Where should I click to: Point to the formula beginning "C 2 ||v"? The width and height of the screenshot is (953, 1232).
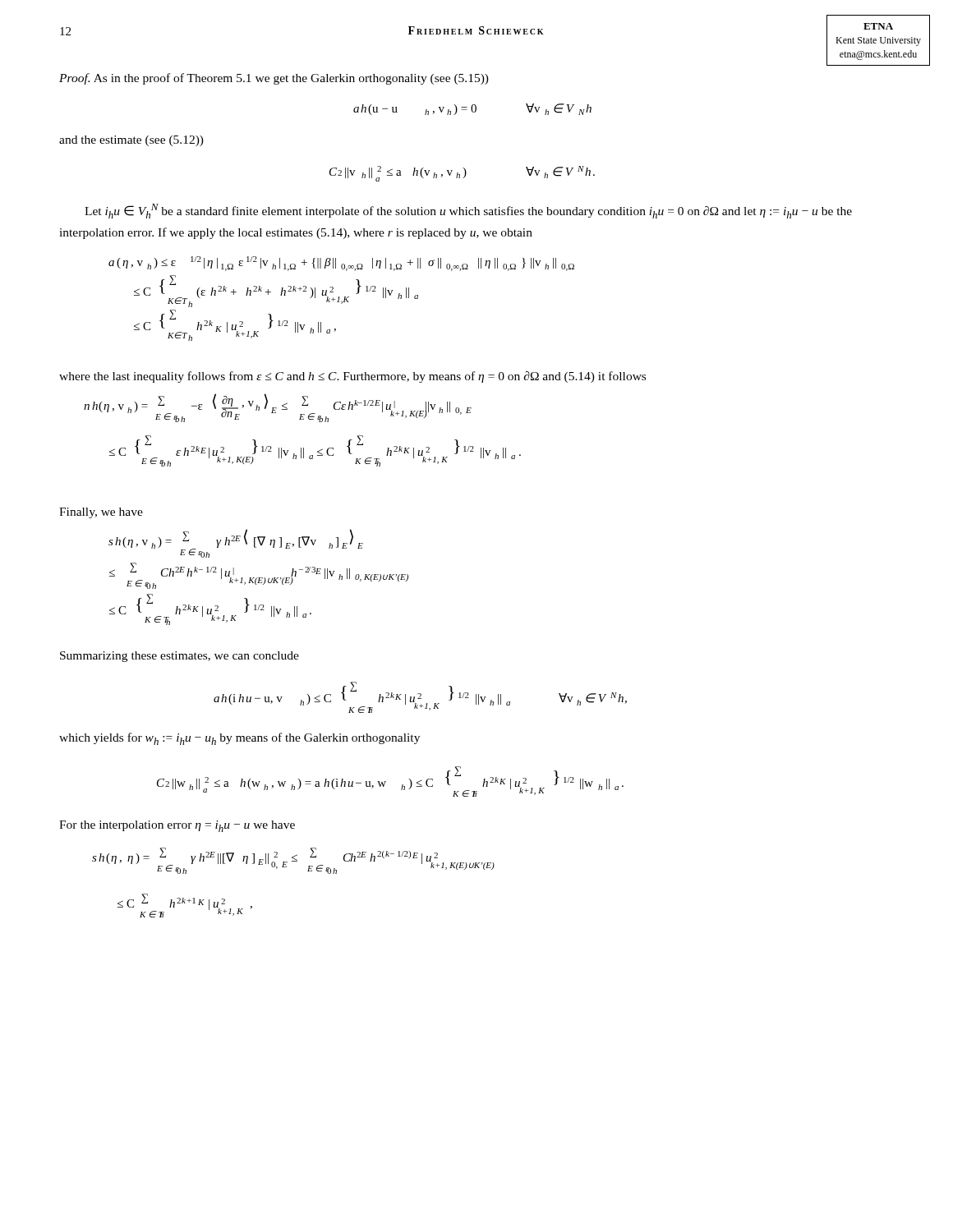(476, 172)
